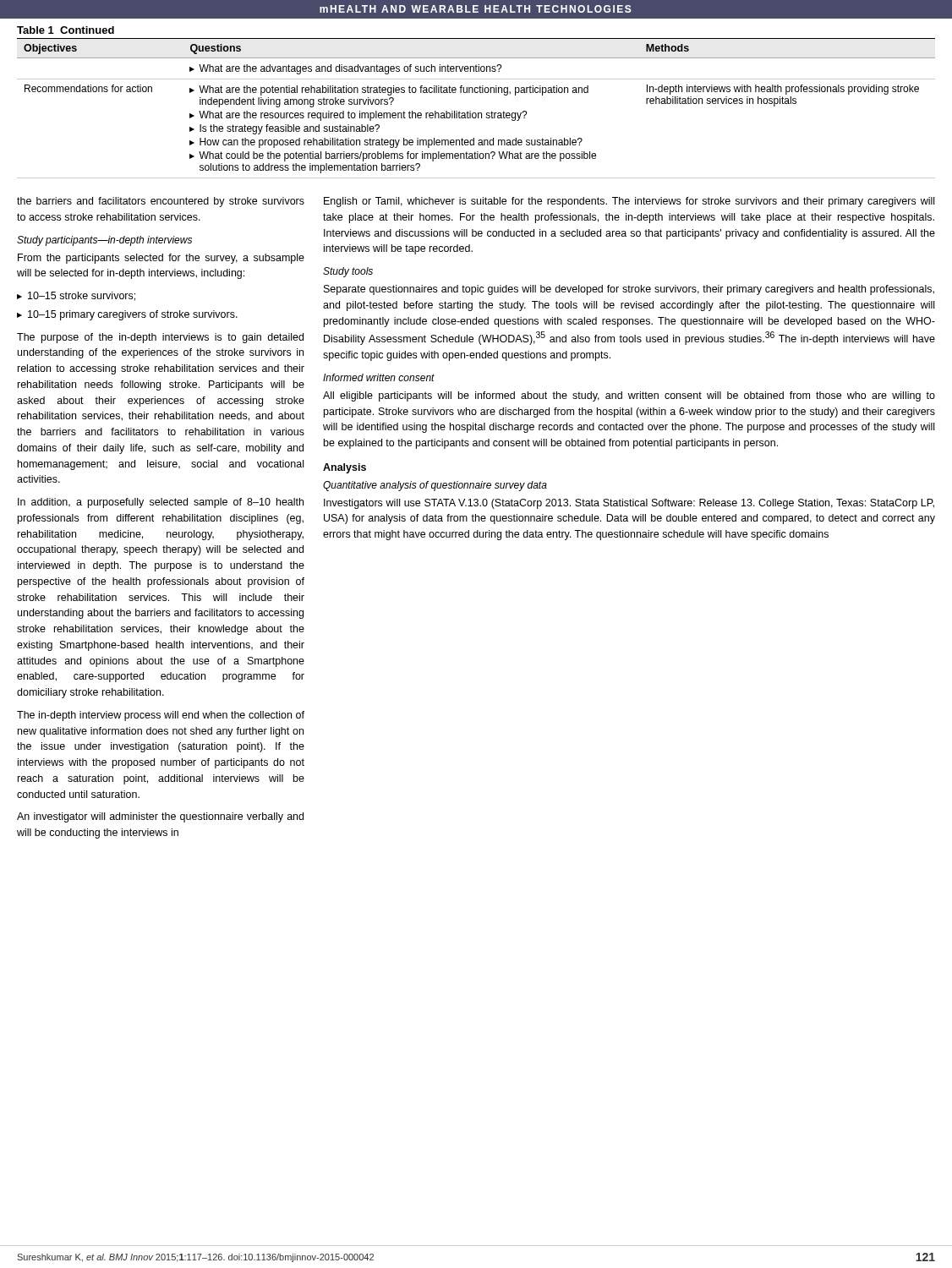Click on the text block that reads "The in-depth interview process will end when"

click(161, 755)
